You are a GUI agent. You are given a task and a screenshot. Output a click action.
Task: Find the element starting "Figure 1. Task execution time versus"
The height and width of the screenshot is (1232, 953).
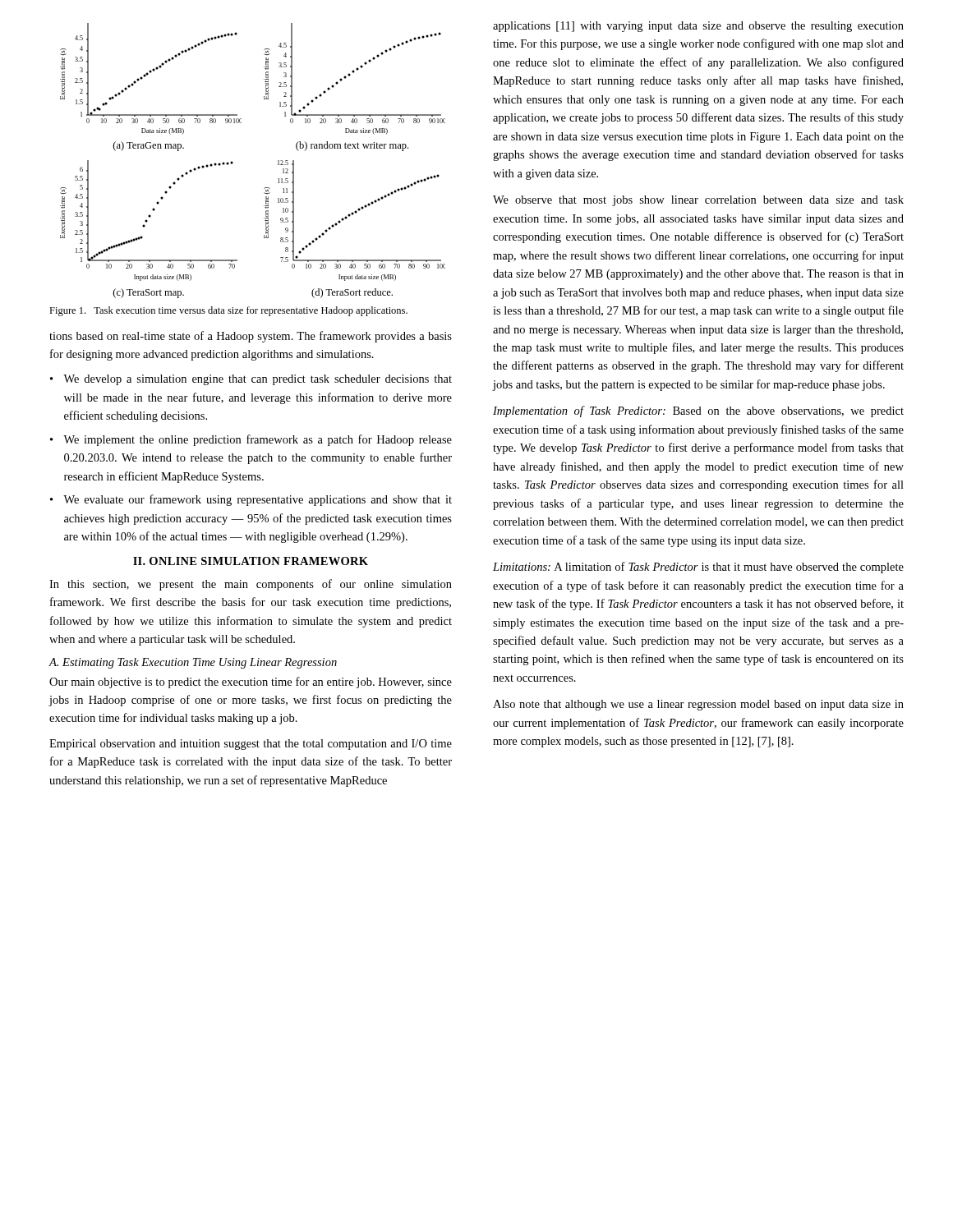tap(229, 310)
